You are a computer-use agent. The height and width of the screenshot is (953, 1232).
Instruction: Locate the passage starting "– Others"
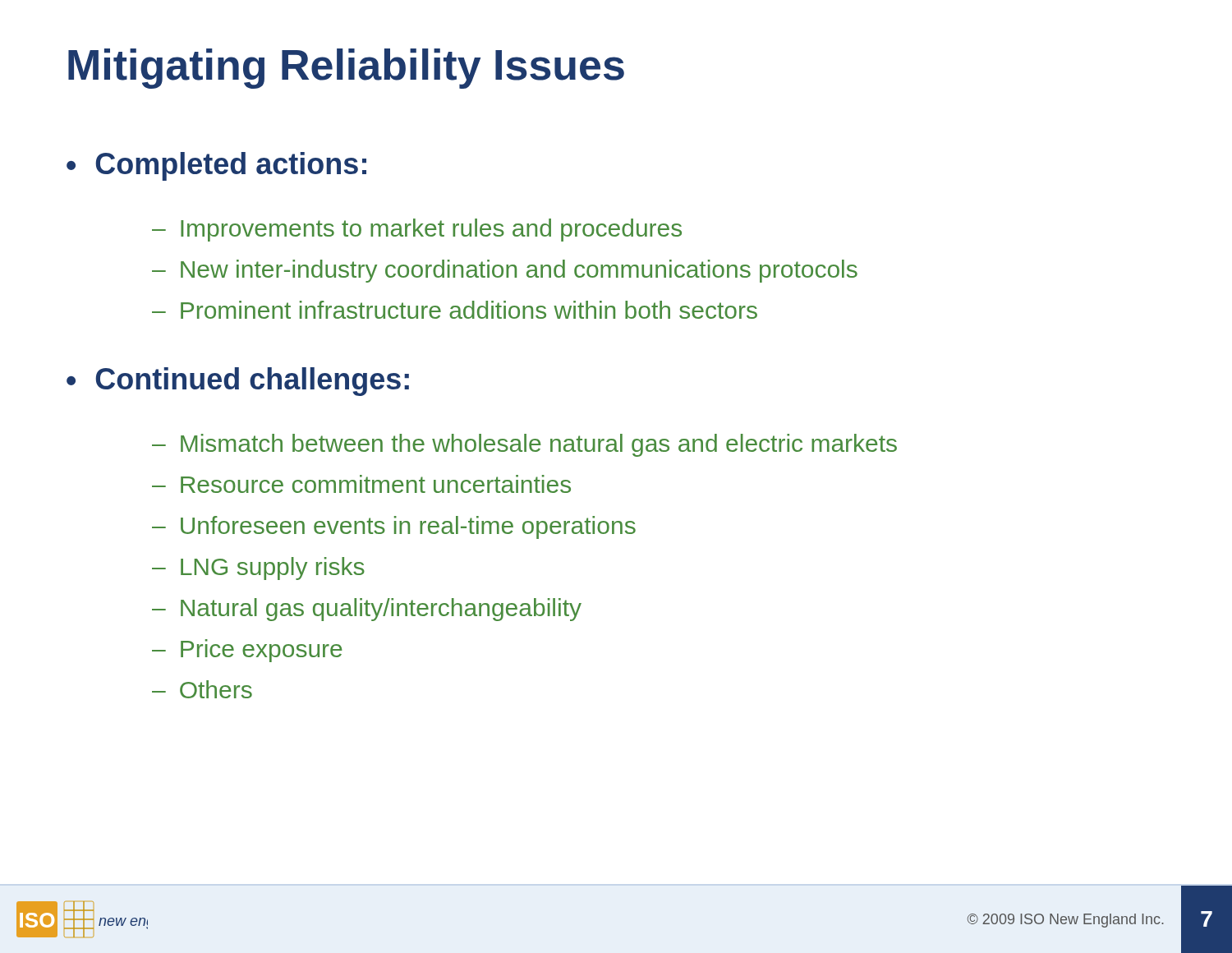(202, 690)
